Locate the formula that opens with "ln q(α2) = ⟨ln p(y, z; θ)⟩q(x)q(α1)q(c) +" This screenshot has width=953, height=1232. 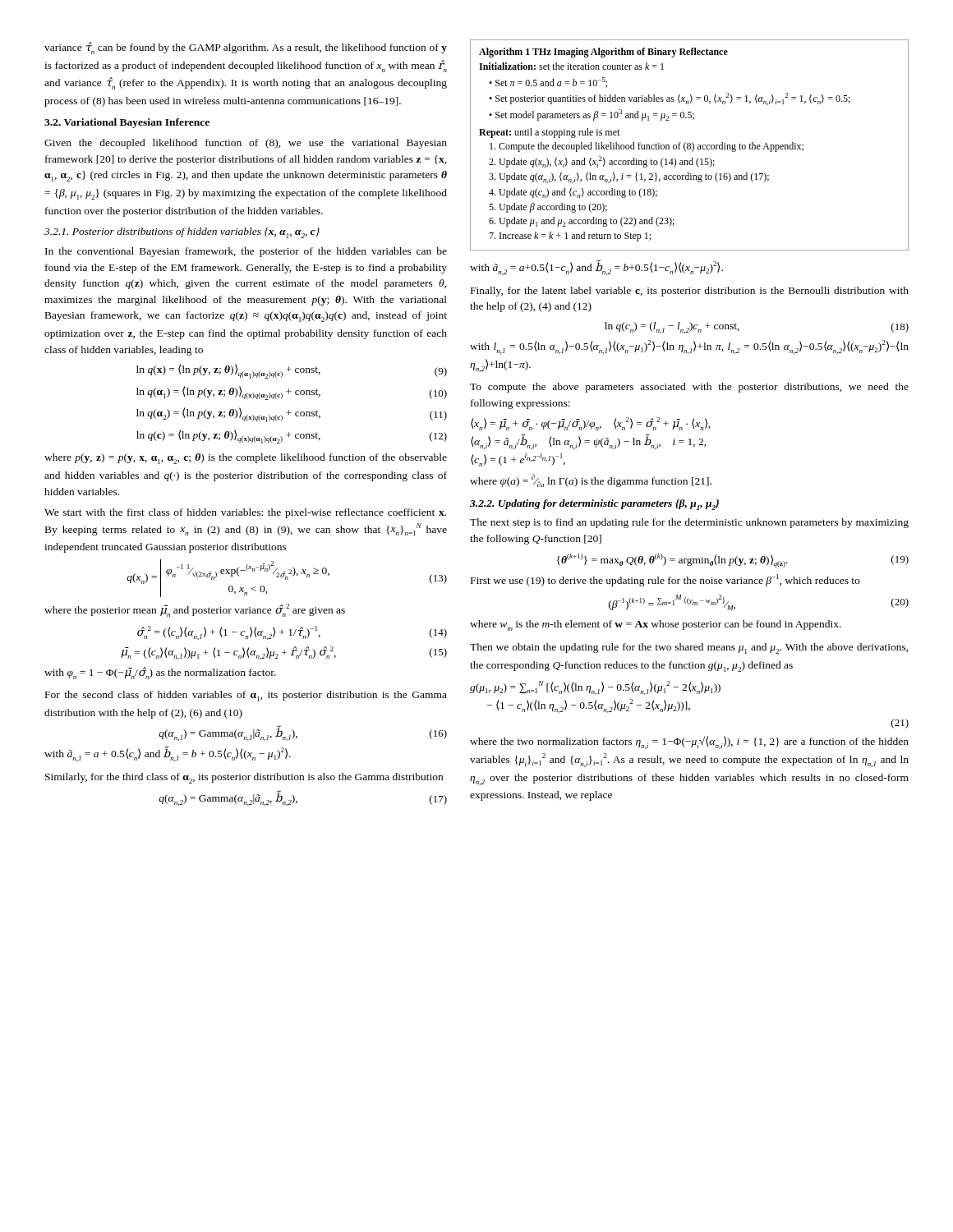click(x=246, y=415)
